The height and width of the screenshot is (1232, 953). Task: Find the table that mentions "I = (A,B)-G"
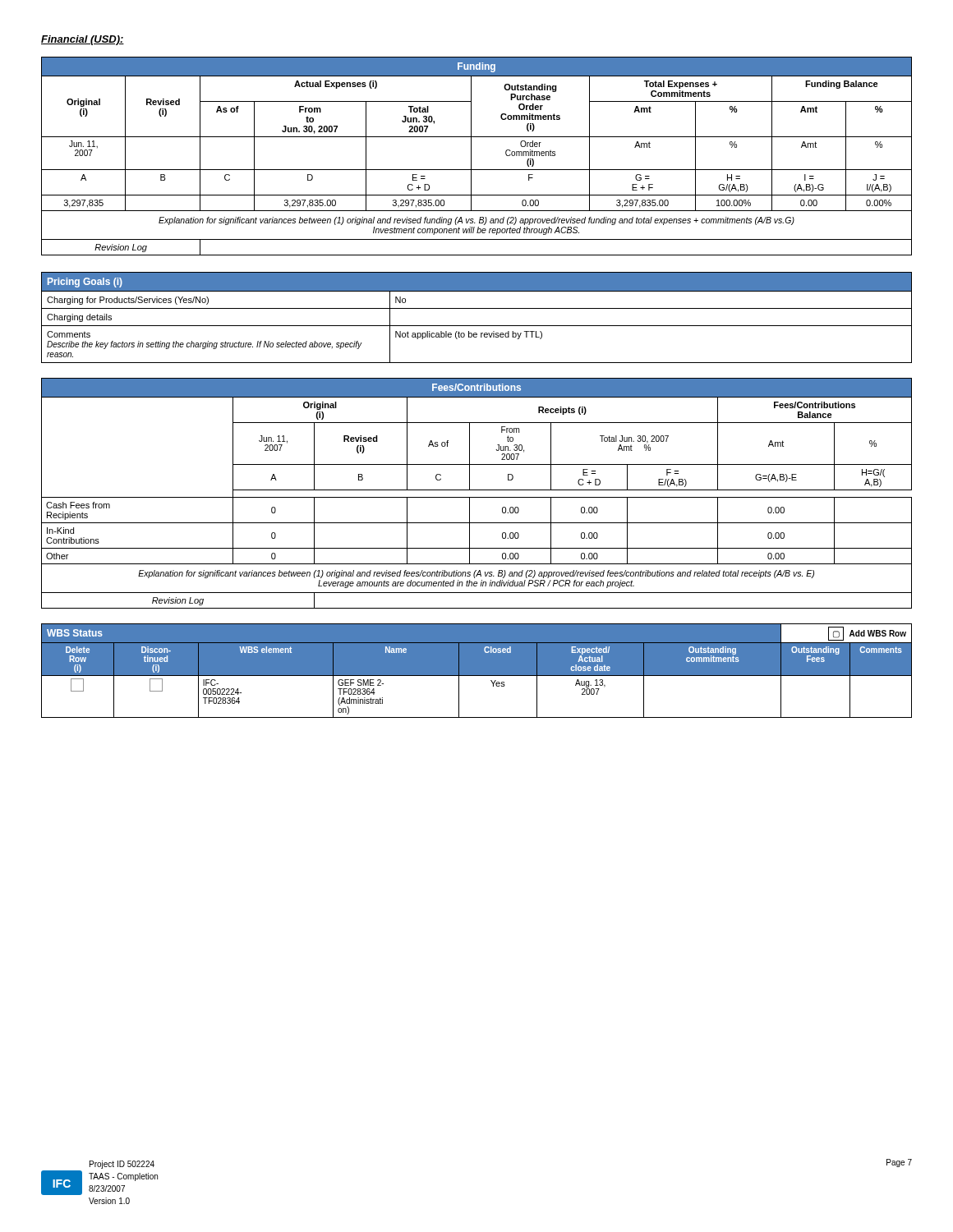tap(476, 156)
